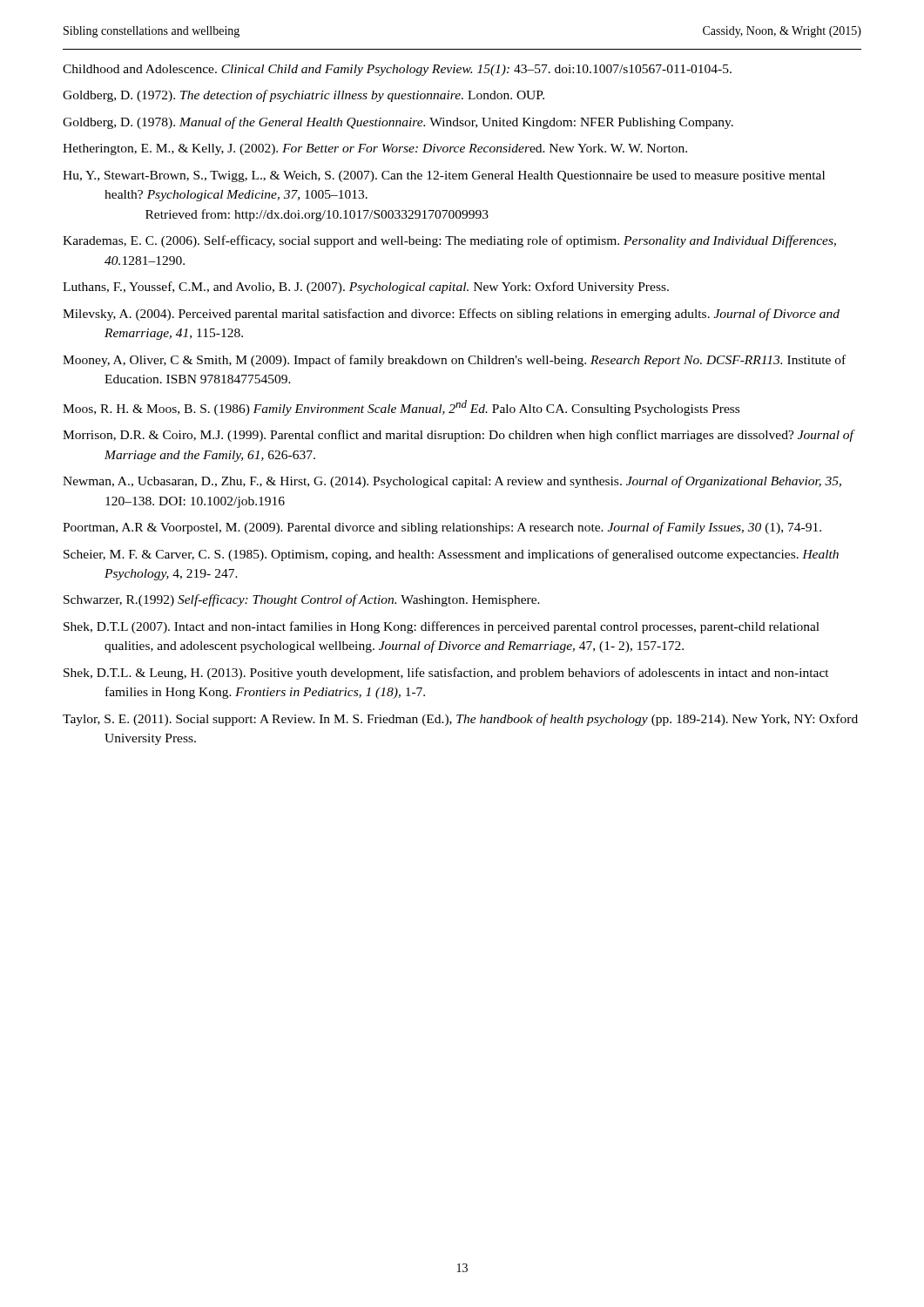Find the list item with the text "Karademas, E. C. (2006). Self-efficacy, social support"
924x1307 pixels.
[x=450, y=250]
